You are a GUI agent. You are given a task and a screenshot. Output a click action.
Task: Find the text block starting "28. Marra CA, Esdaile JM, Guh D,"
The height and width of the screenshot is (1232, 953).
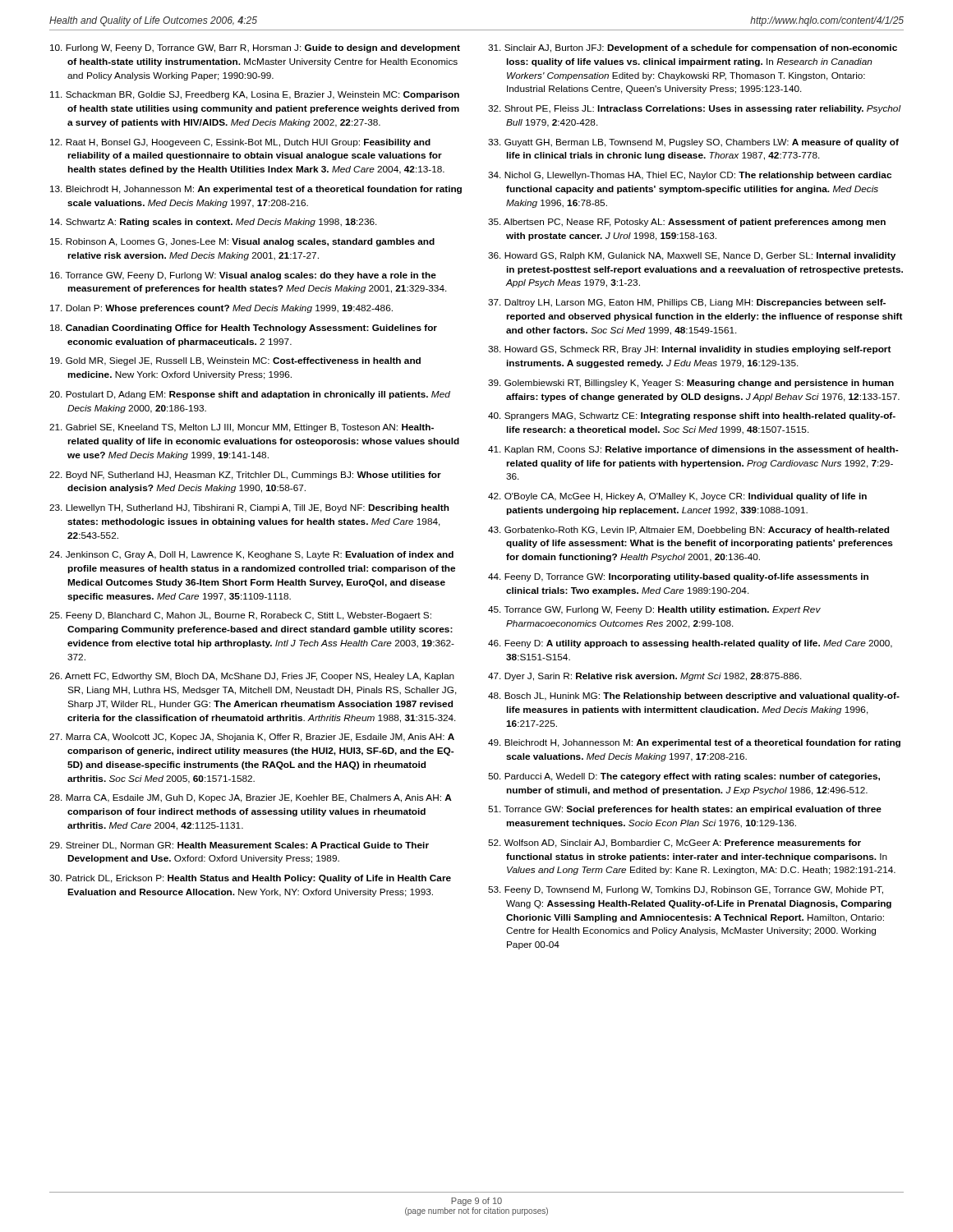[x=250, y=811]
